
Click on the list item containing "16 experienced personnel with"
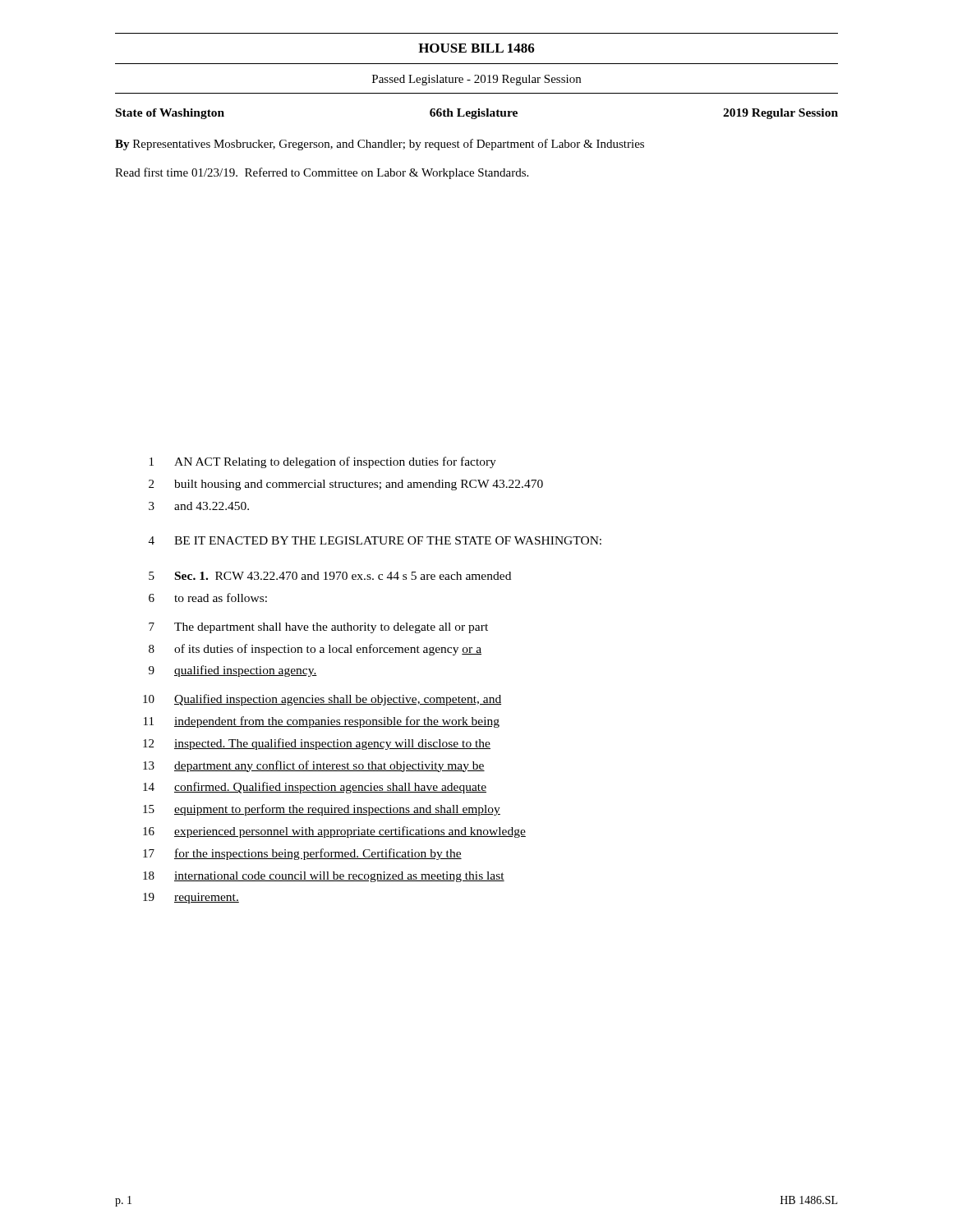click(x=476, y=831)
